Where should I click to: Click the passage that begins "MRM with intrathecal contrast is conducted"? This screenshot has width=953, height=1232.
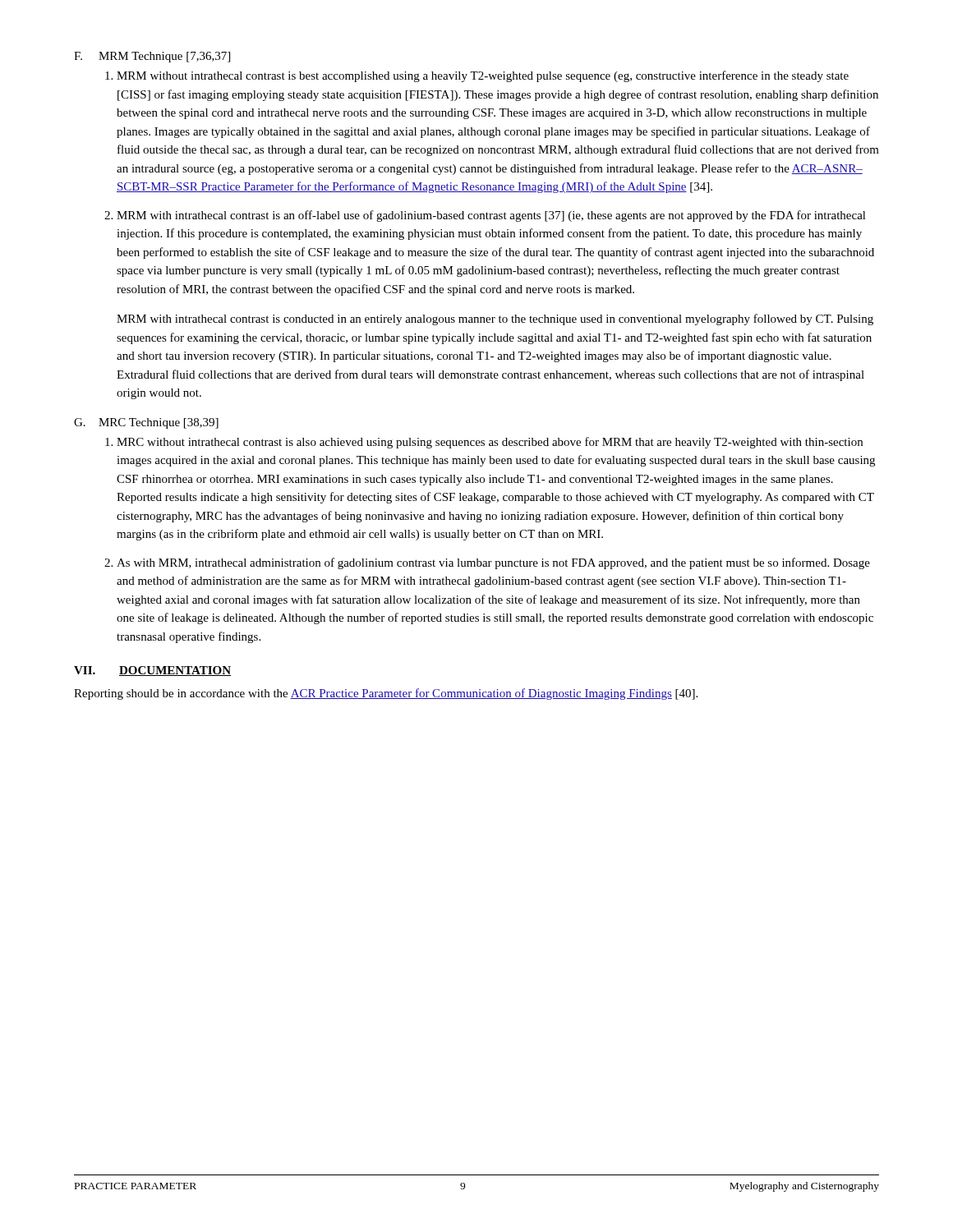coord(495,356)
